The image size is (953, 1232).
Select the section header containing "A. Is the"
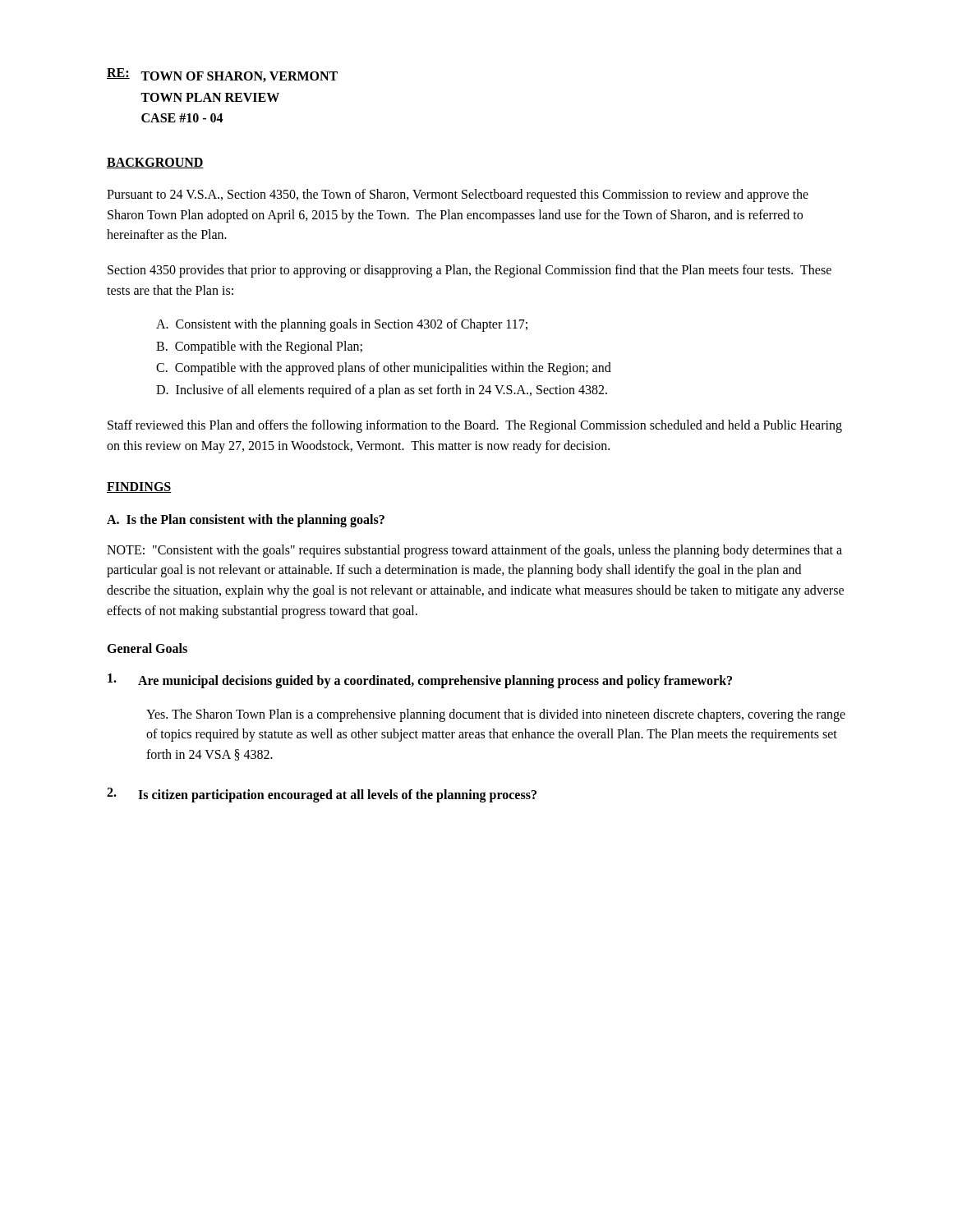coord(246,519)
